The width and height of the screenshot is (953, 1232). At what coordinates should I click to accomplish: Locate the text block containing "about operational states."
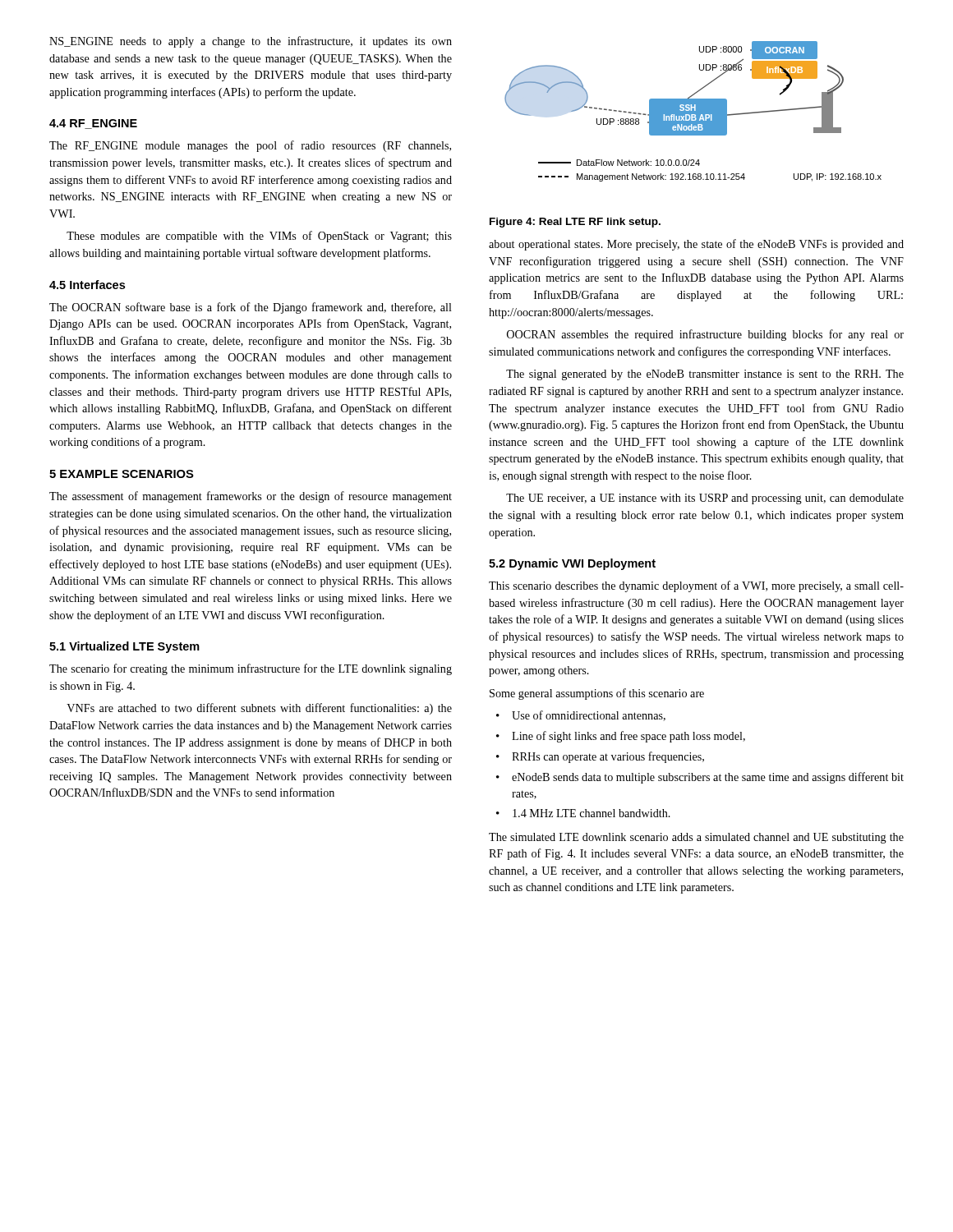coord(696,388)
